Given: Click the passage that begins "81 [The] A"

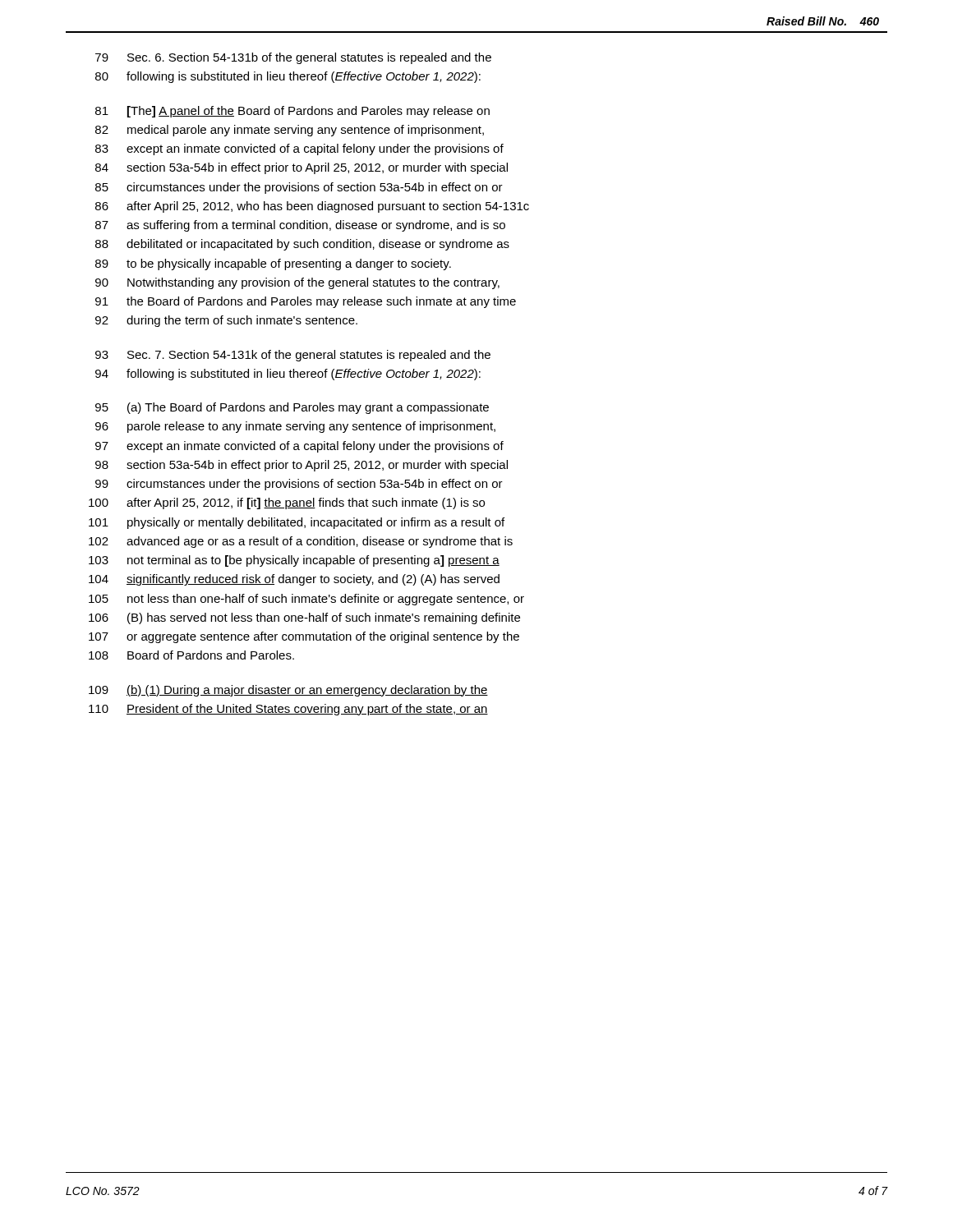Looking at the screenshot, I should point(476,215).
